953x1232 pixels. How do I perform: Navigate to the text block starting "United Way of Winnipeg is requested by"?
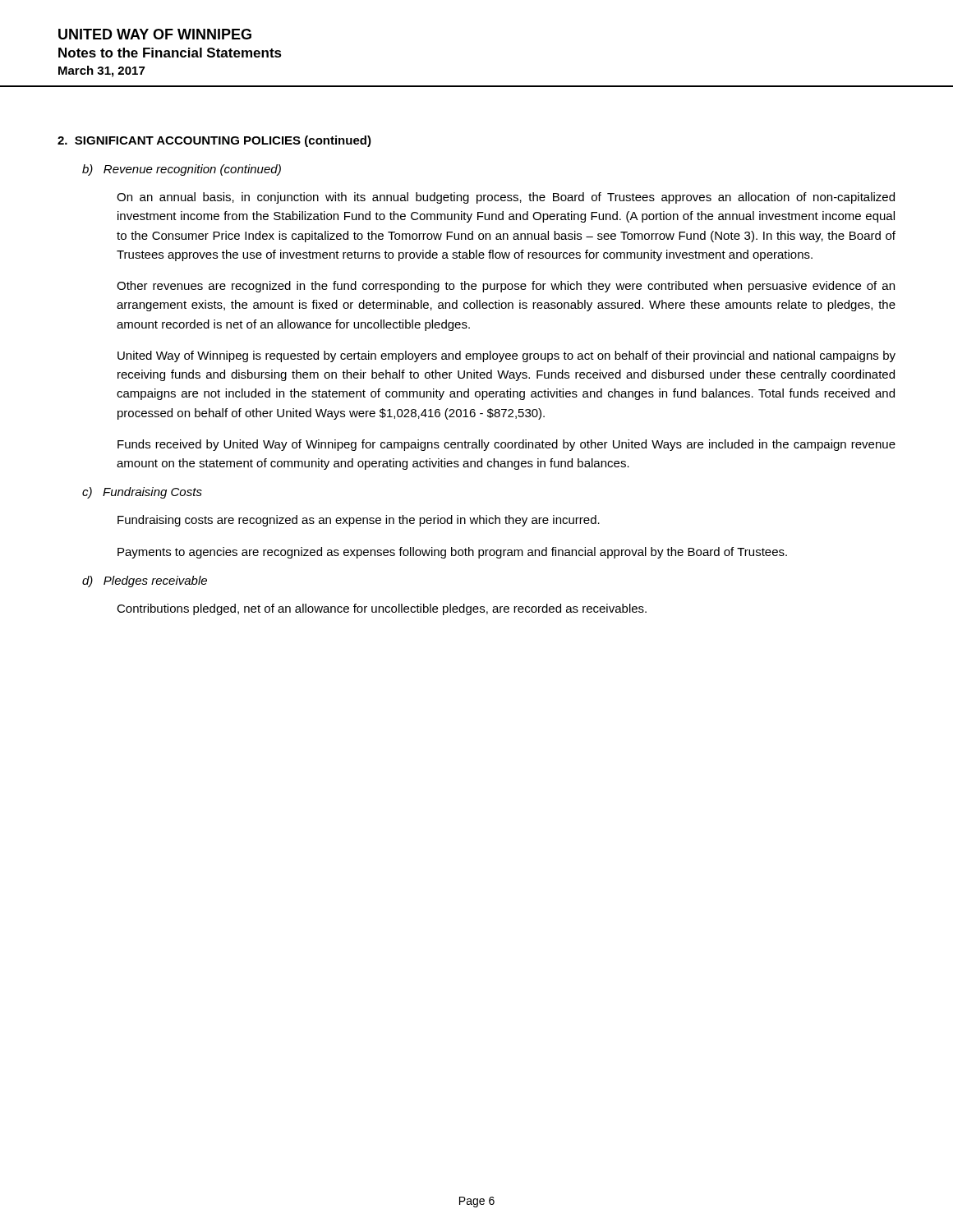pos(506,384)
